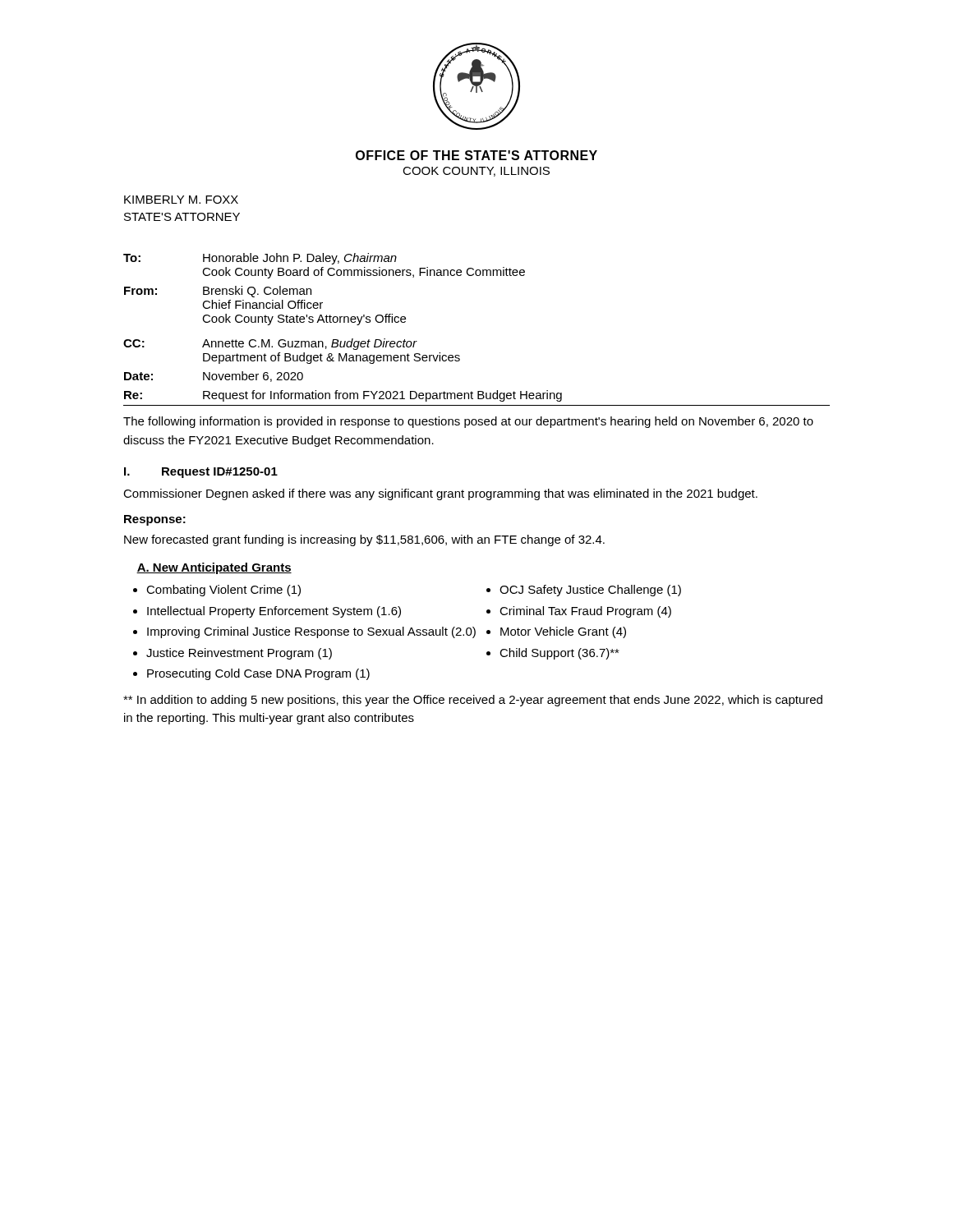Select the section header that says "I. Request ID#1250-01"

pyautogui.click(x=200, y=471)
